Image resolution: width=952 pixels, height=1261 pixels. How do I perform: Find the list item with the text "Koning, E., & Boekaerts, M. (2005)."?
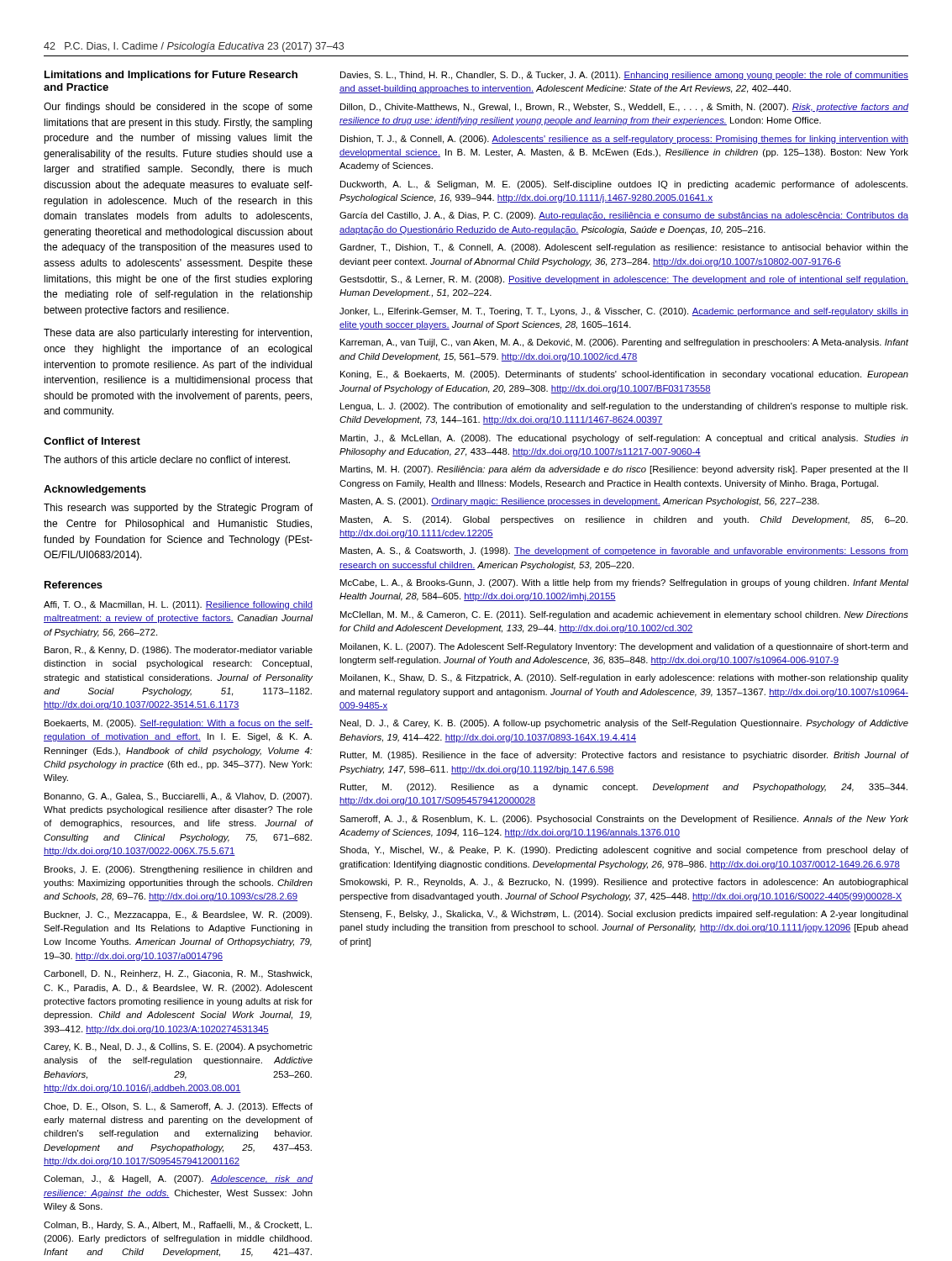coord(624,381)
